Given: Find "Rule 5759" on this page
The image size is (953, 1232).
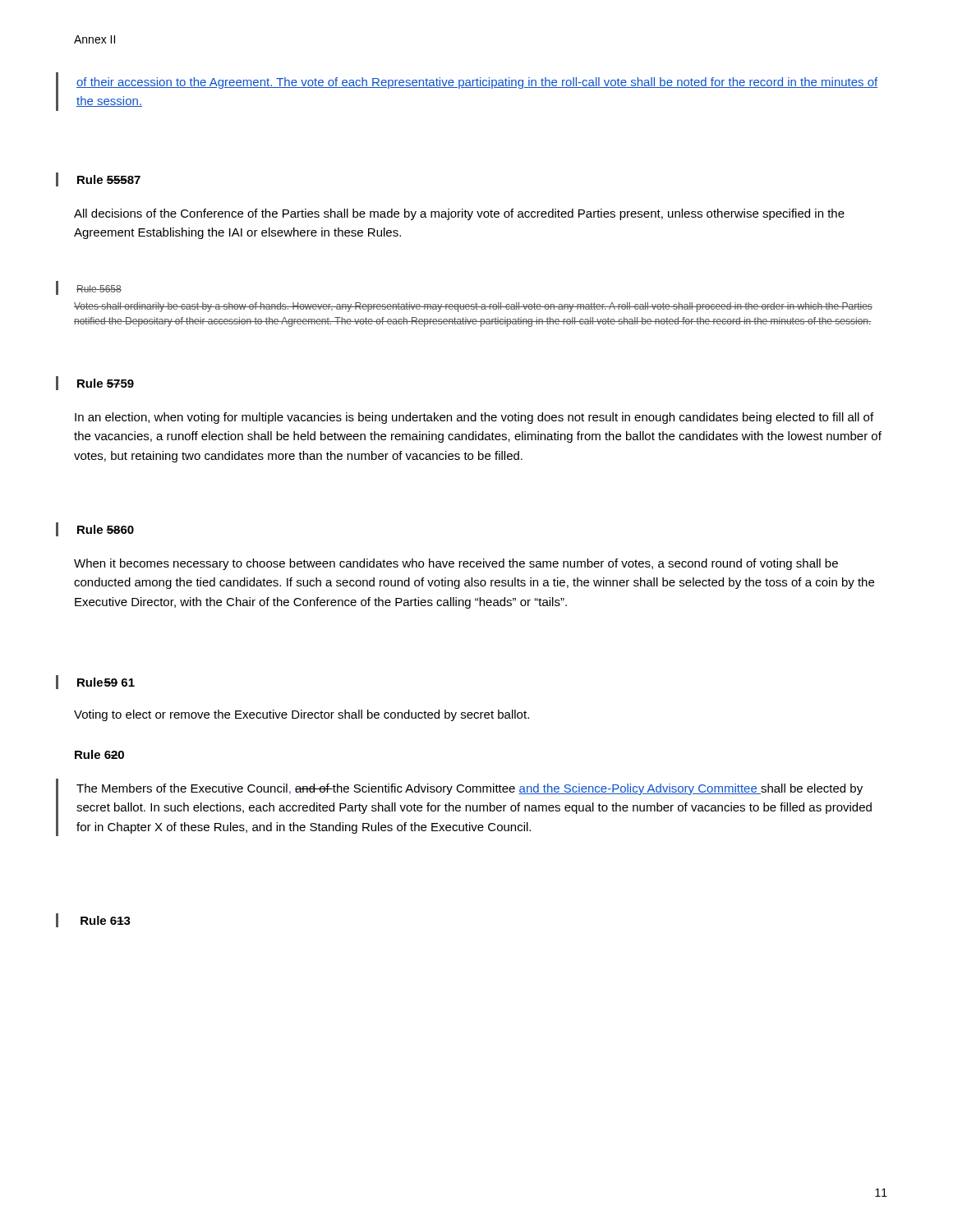Looking at the screenshot, I should (105, 383).
